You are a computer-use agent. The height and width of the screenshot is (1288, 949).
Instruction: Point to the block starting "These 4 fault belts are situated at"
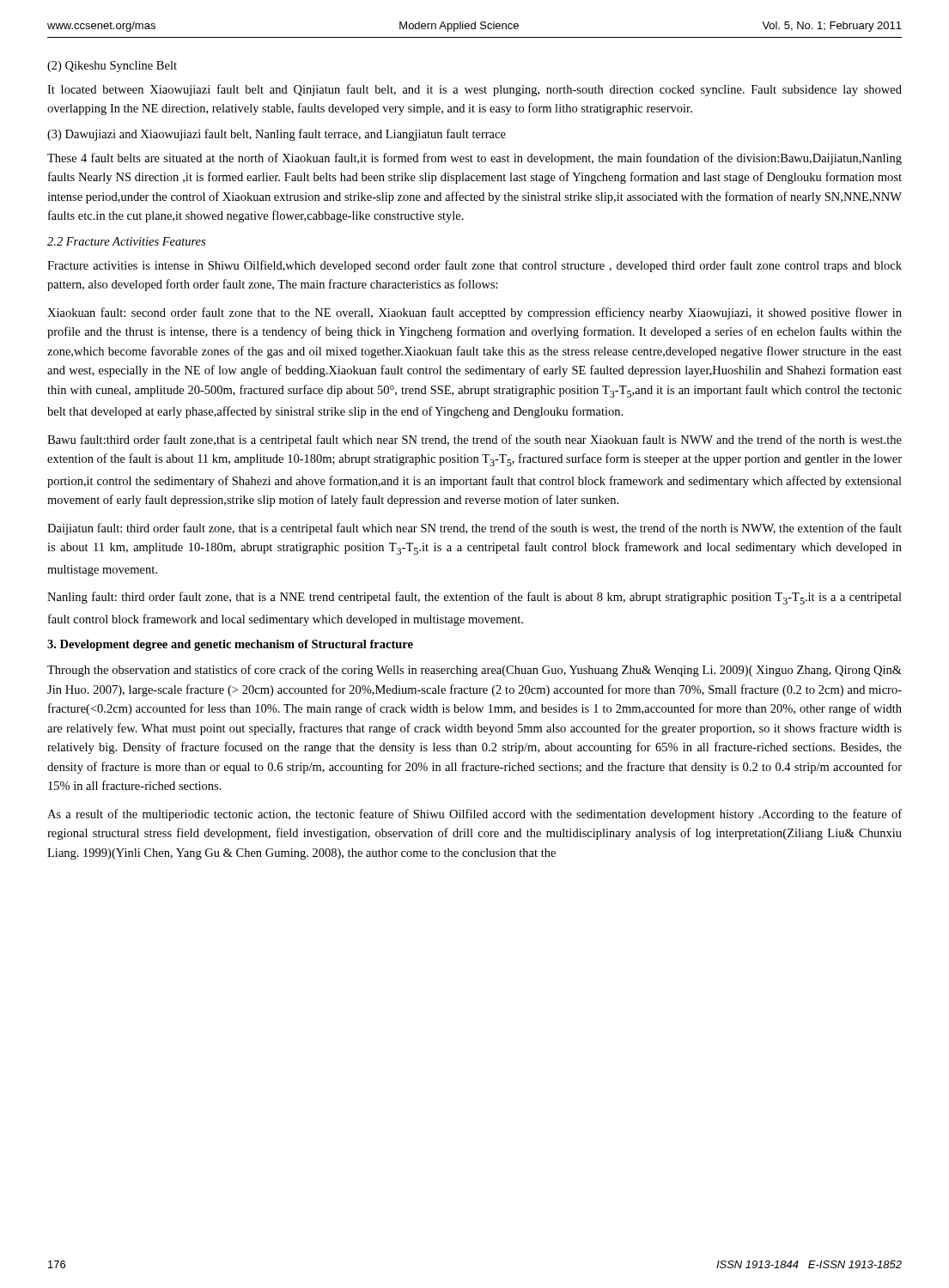pyautogui.click(x=474, y=187)
